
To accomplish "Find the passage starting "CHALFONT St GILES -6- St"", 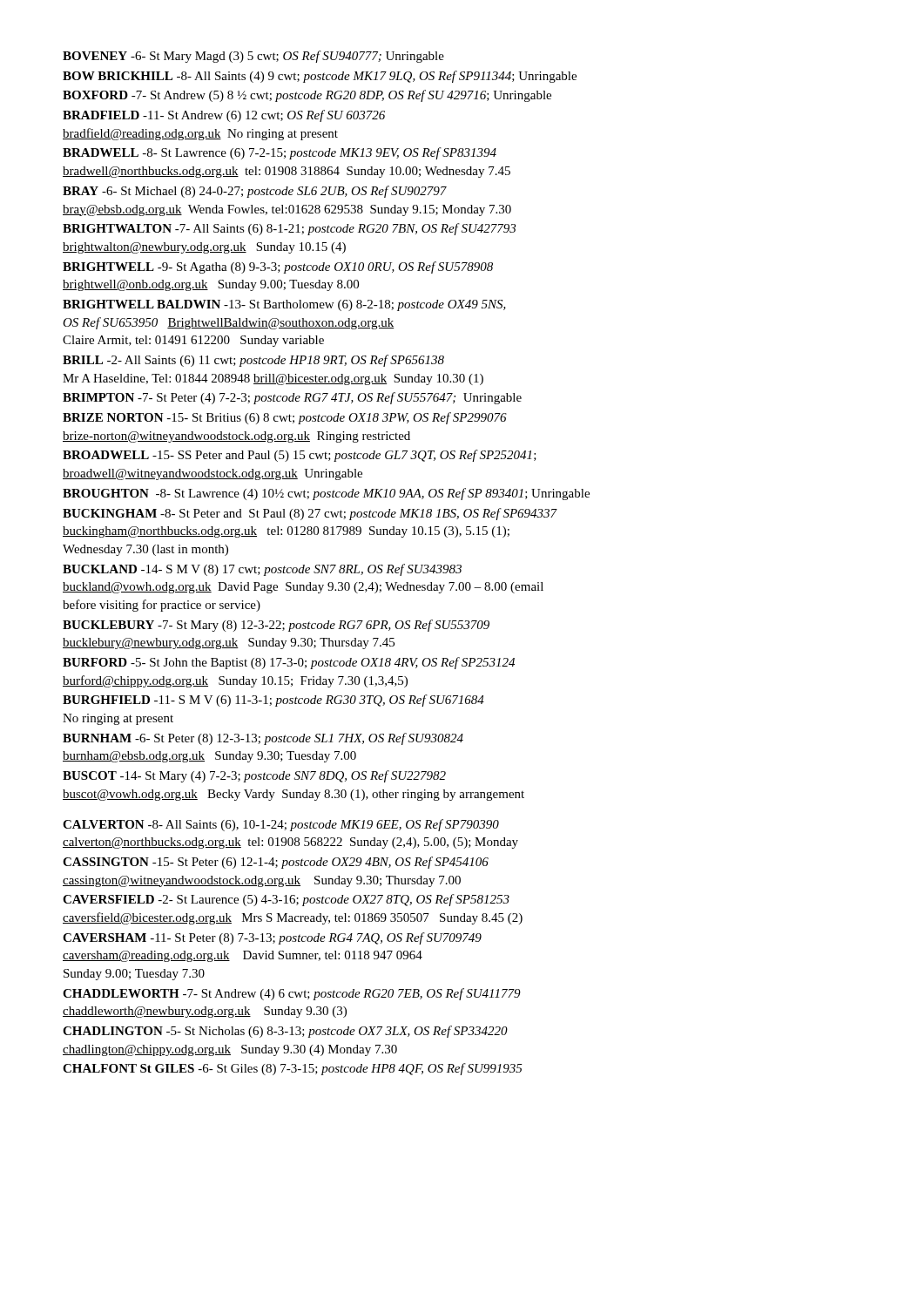I will click(462, 1069).
